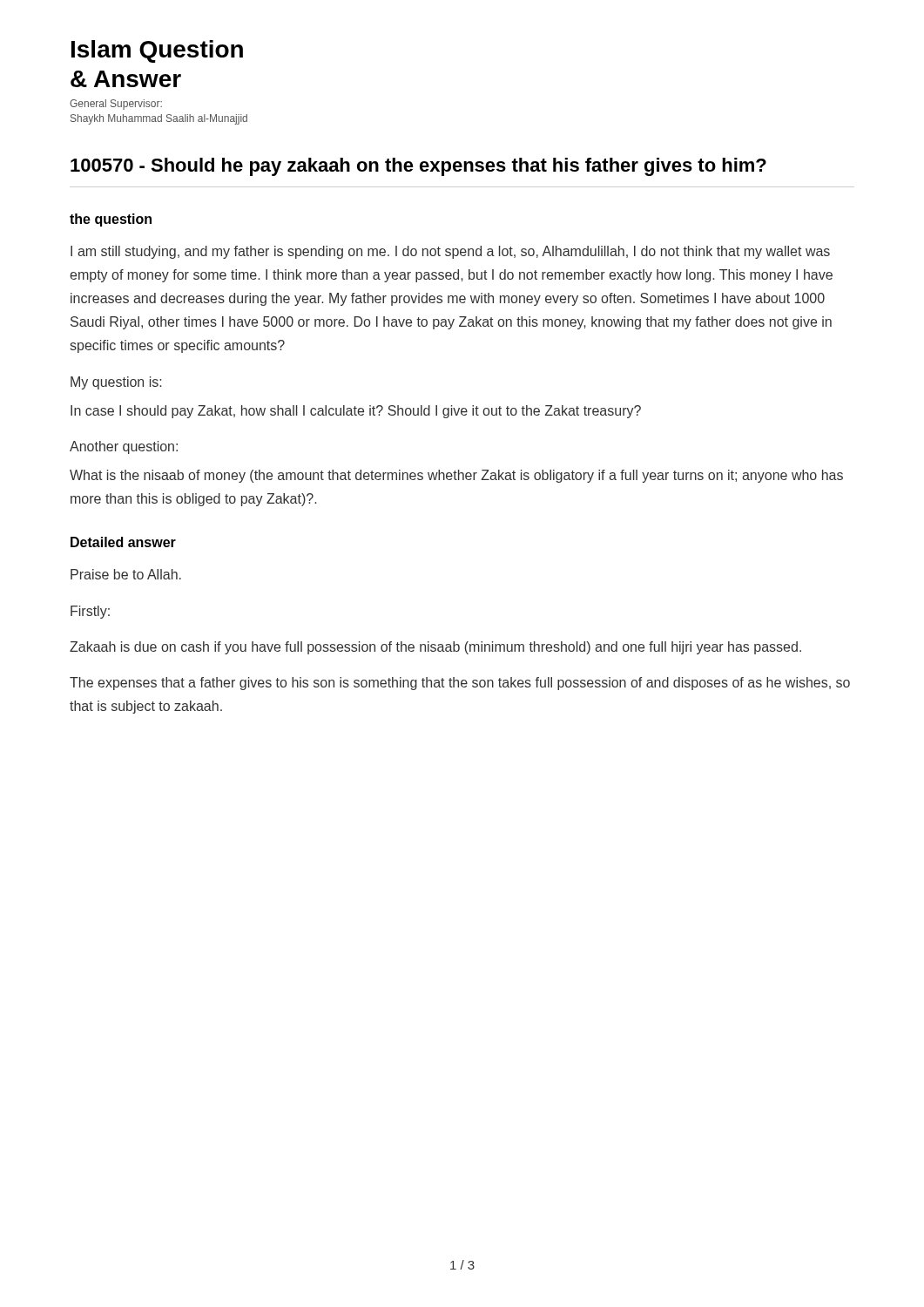Point to the block beginning "The expenses that a father gives to his"
The height and width of the screenshot is (1307, 924).
pos(460,695)
